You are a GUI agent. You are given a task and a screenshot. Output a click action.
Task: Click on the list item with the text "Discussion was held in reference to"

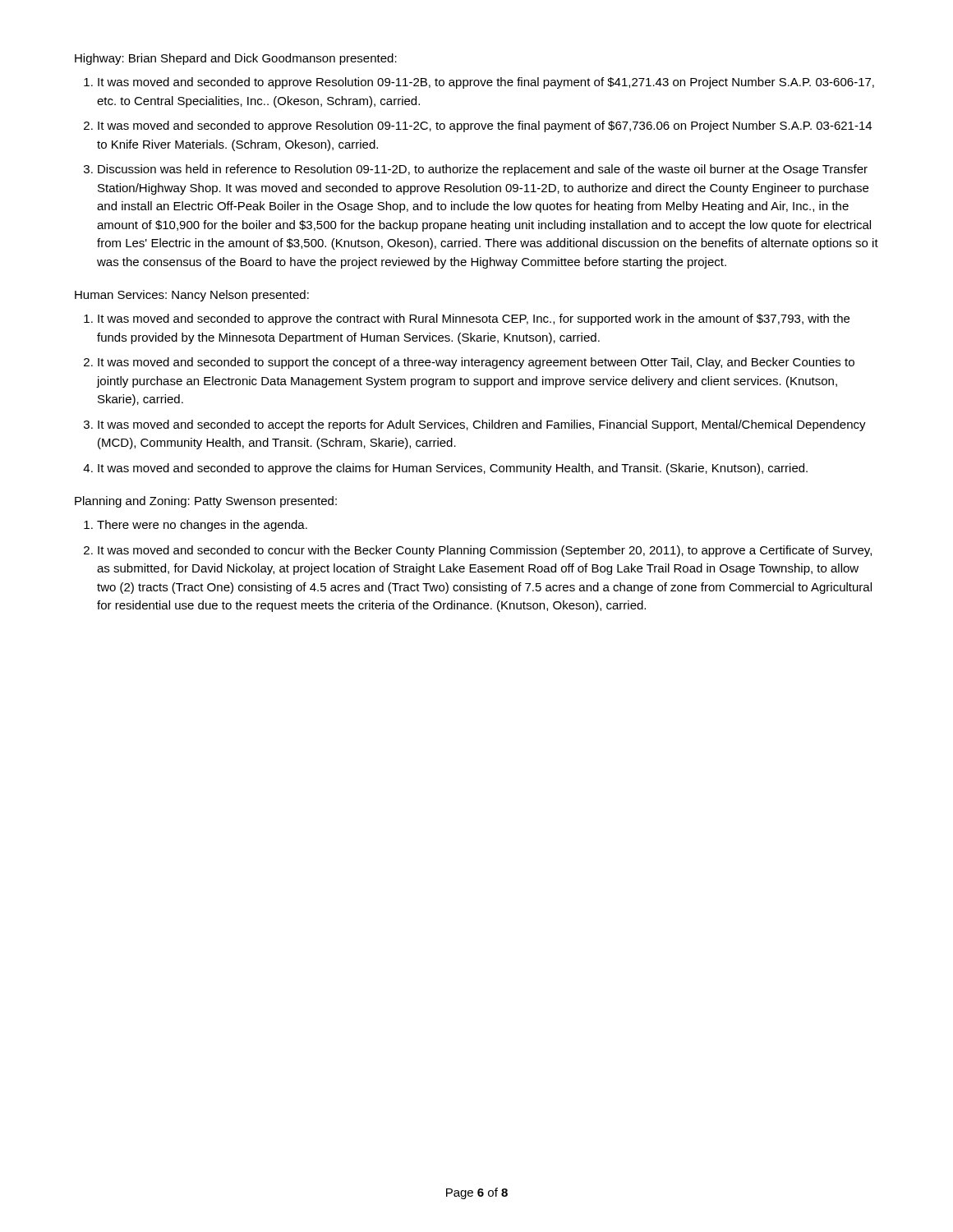[x=487, y=215]
